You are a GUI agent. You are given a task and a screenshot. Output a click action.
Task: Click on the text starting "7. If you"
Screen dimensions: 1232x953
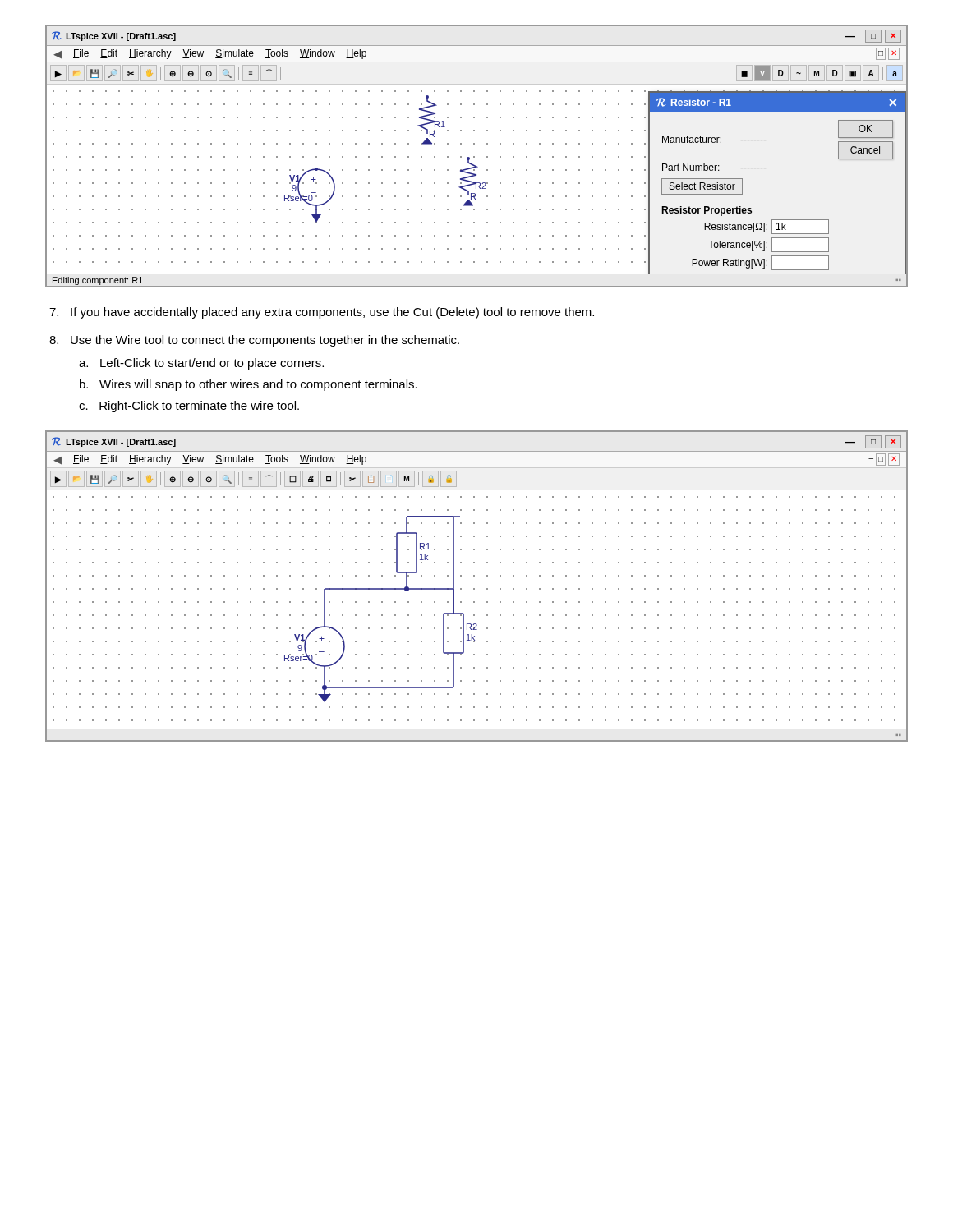pyautogui.click(x=322, y=312)
